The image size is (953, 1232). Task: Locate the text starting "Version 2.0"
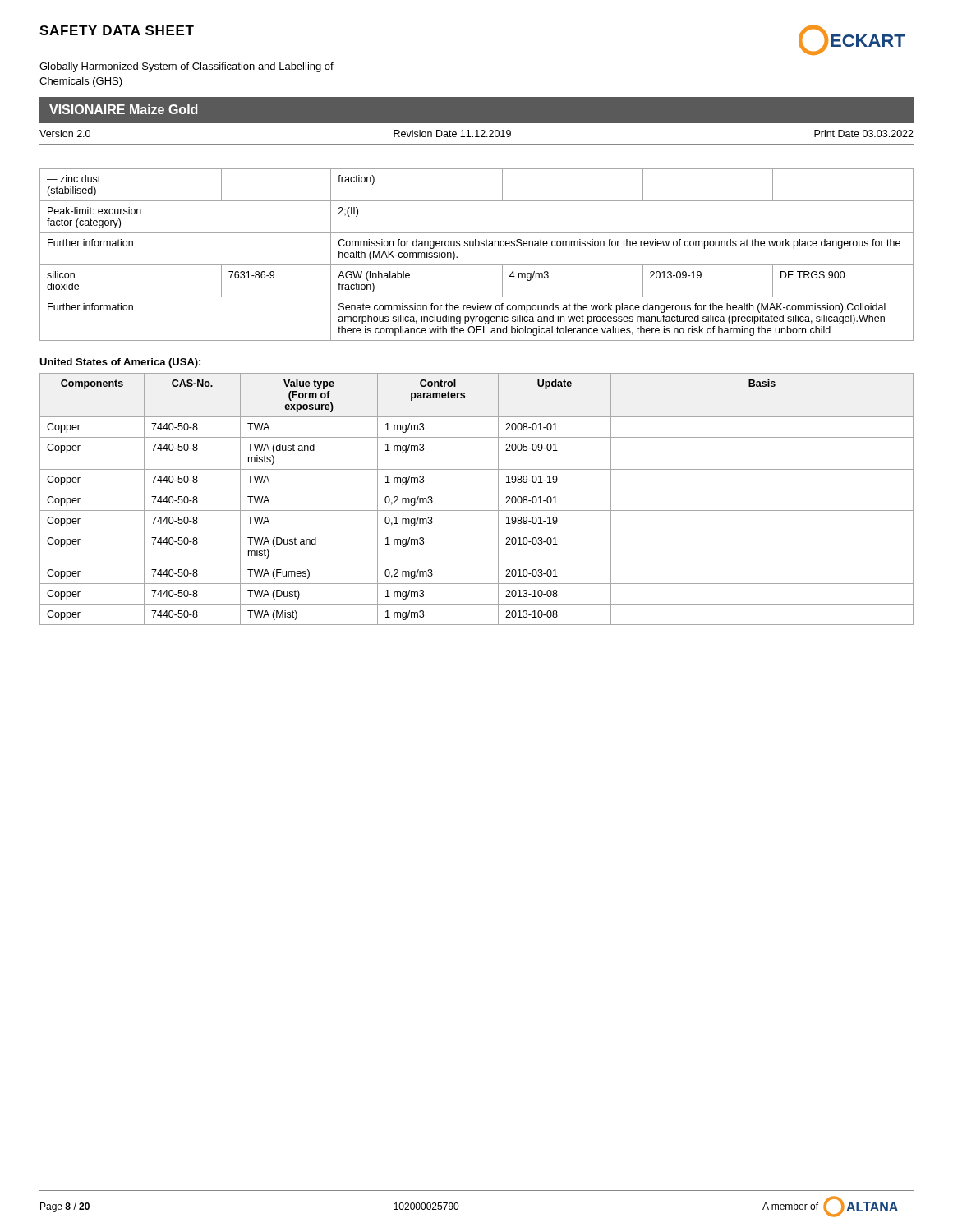click(x=65, y=134)
